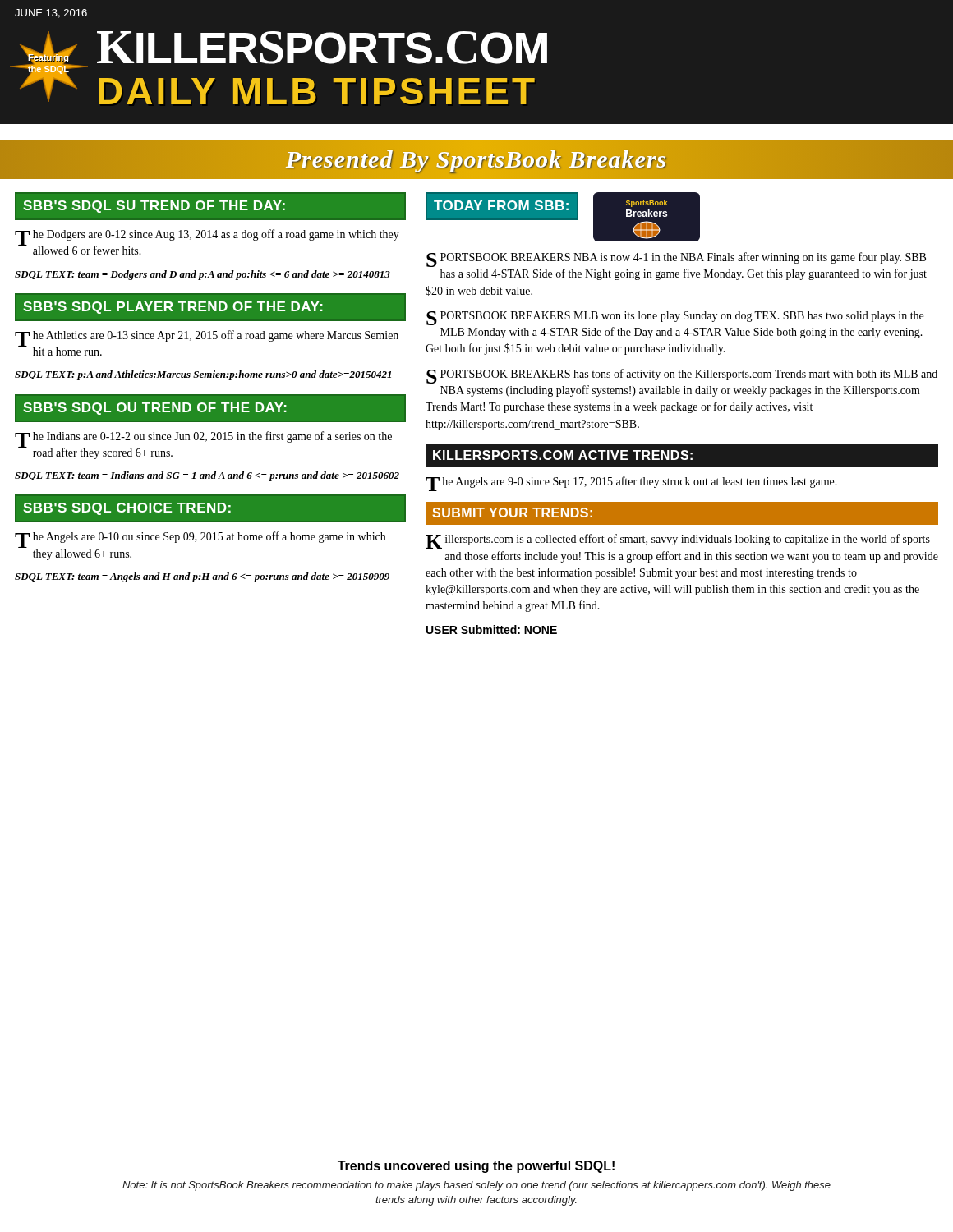Viewport: 953px width, 1232px height.
Task: Find the text block containing "SPORTSBOOK BREAKERS NBA"
Action: point(676,273)
